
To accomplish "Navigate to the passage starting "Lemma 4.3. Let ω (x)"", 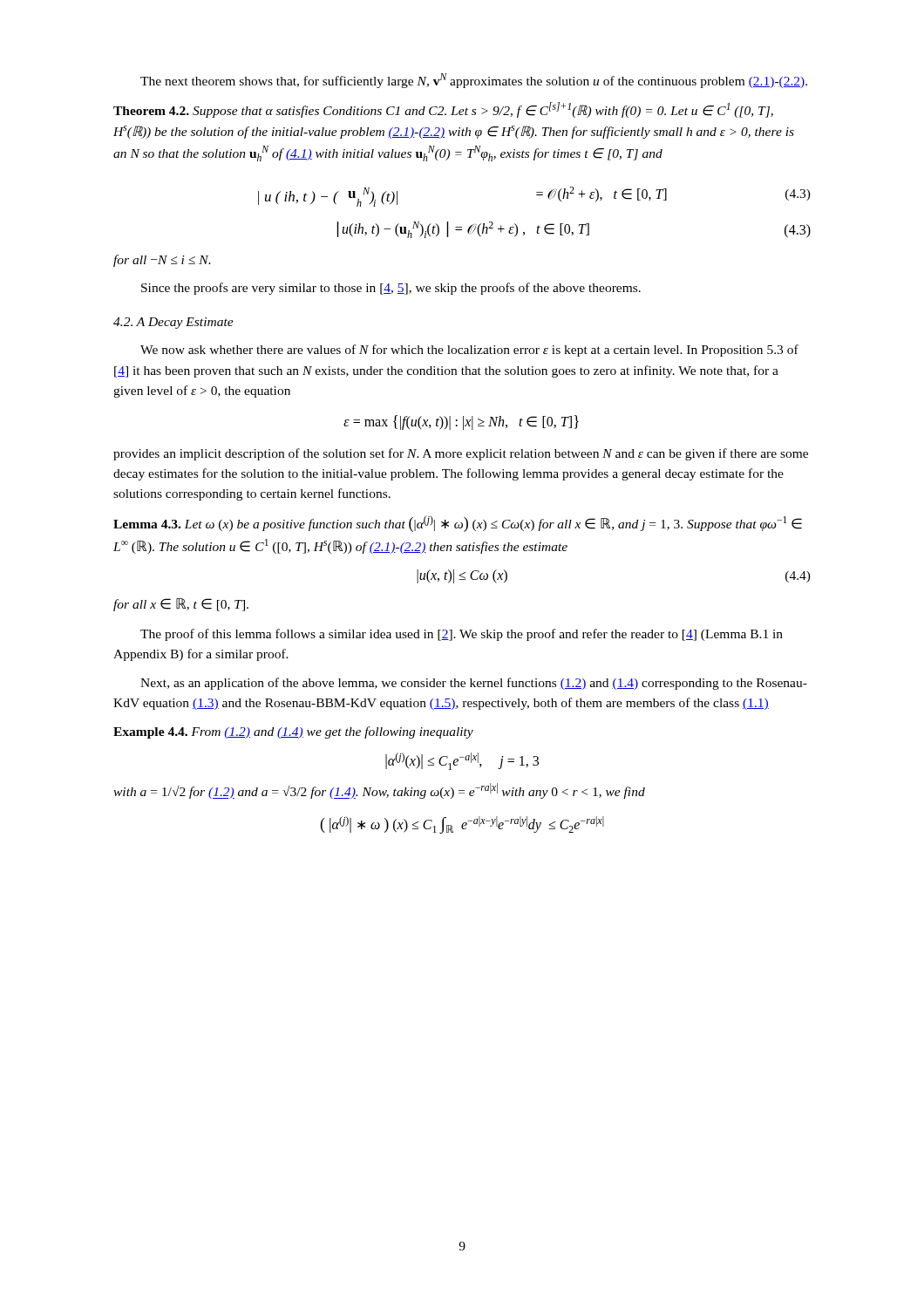I will [x=462, y=563].
